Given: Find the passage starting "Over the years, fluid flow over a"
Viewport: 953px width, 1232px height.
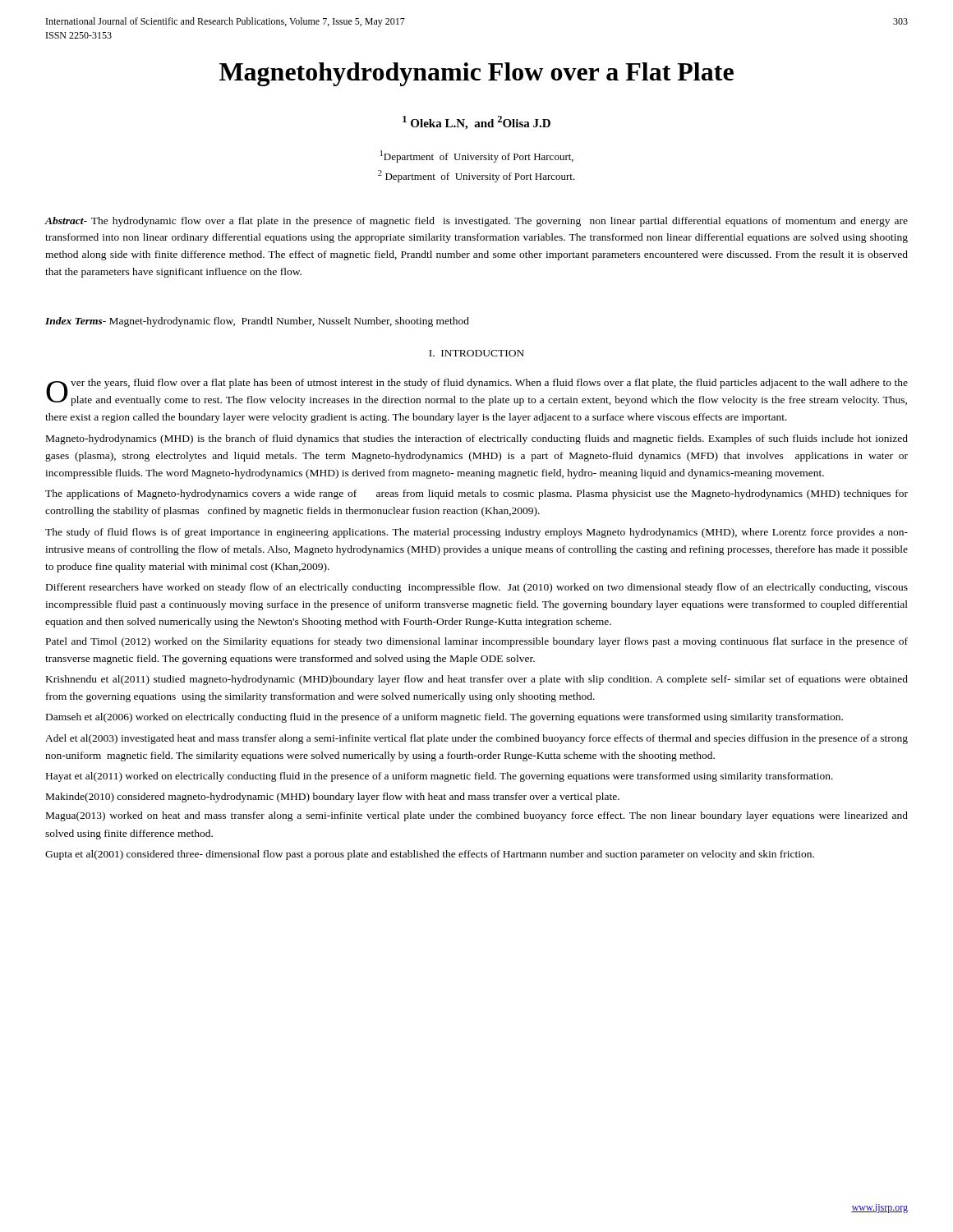Looking at the screenshot, I should (476, 618).
